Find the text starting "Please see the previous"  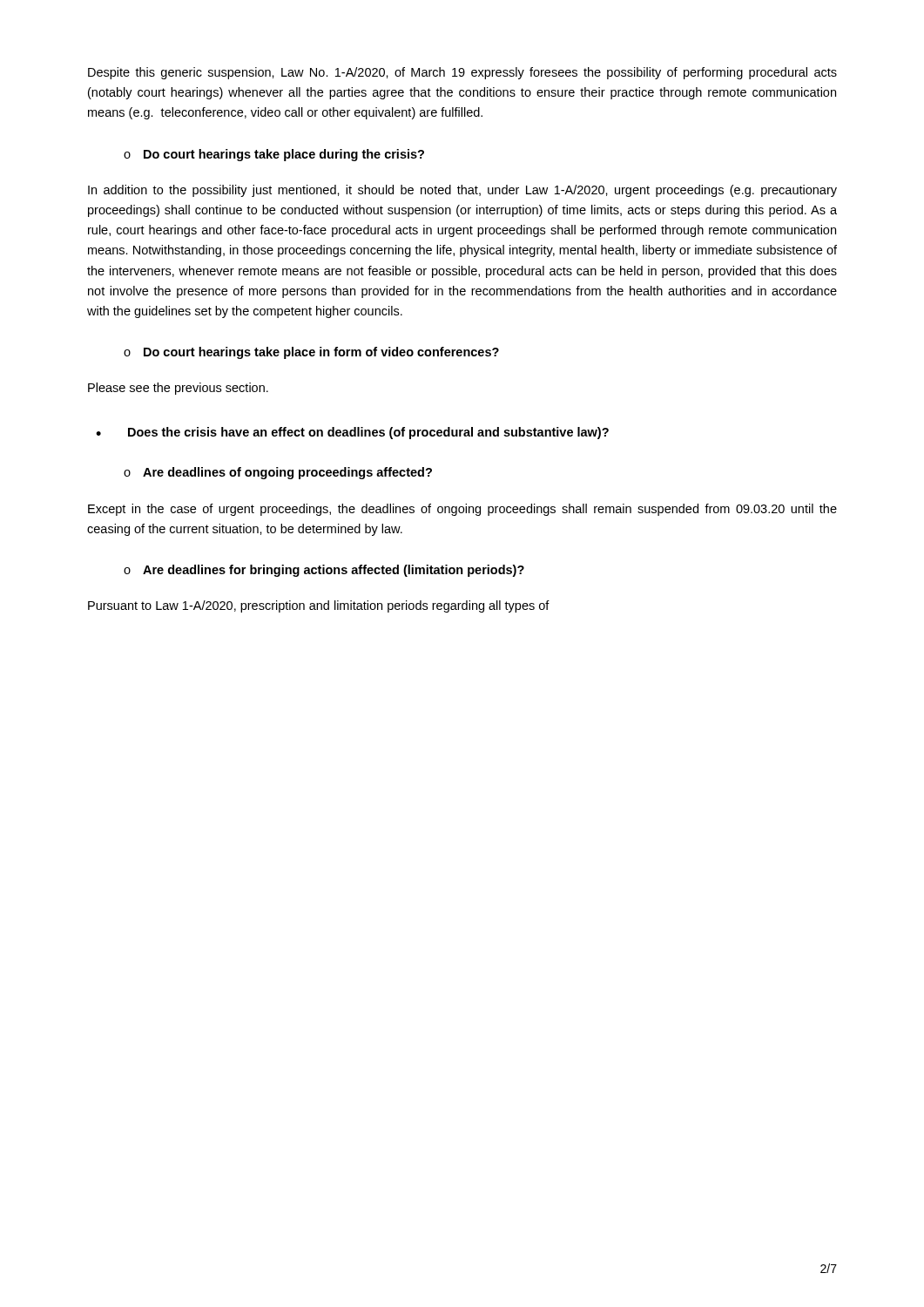[178, 388]
